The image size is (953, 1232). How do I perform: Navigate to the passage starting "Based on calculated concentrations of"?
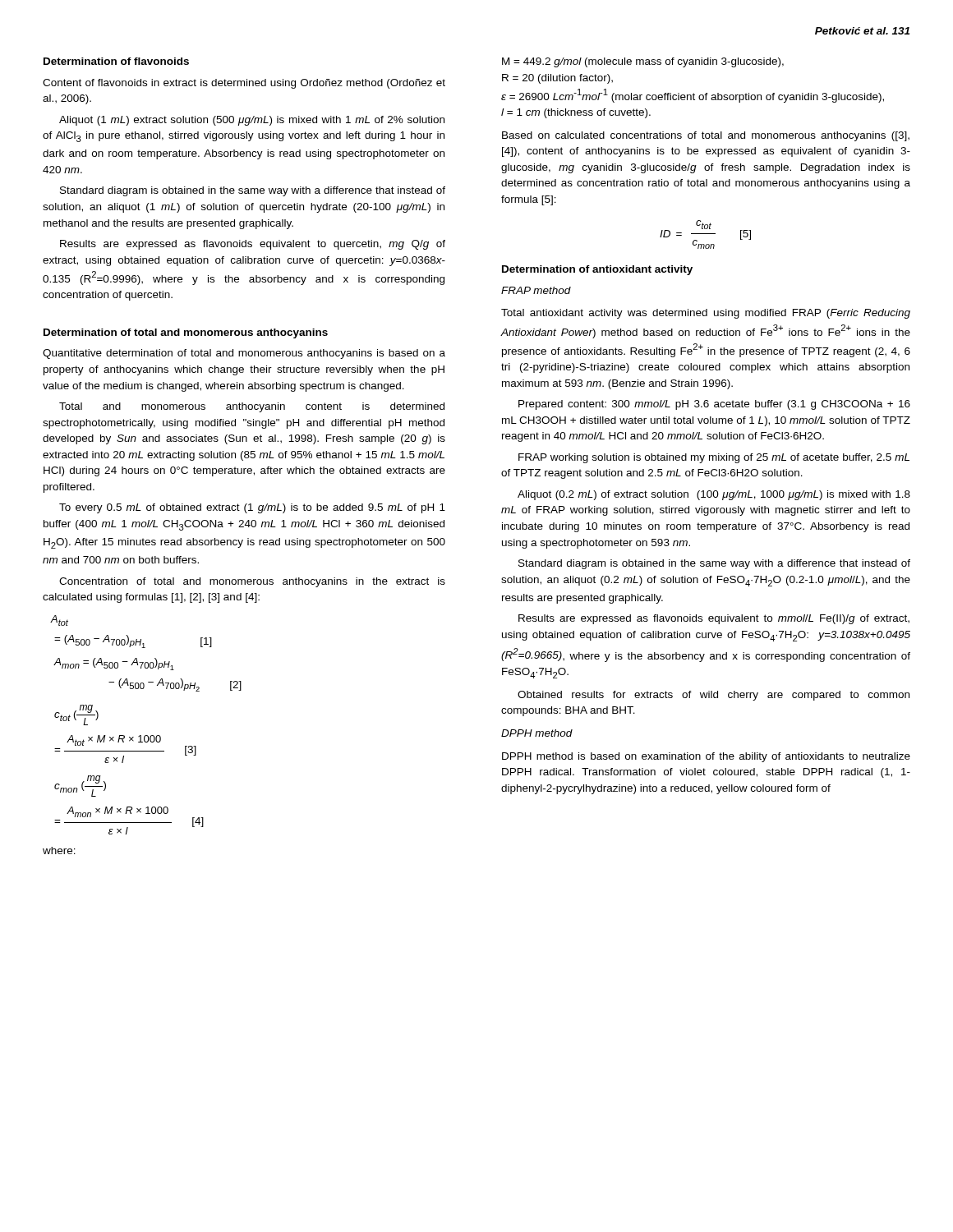pyautogui.click(x=706, y=167)
